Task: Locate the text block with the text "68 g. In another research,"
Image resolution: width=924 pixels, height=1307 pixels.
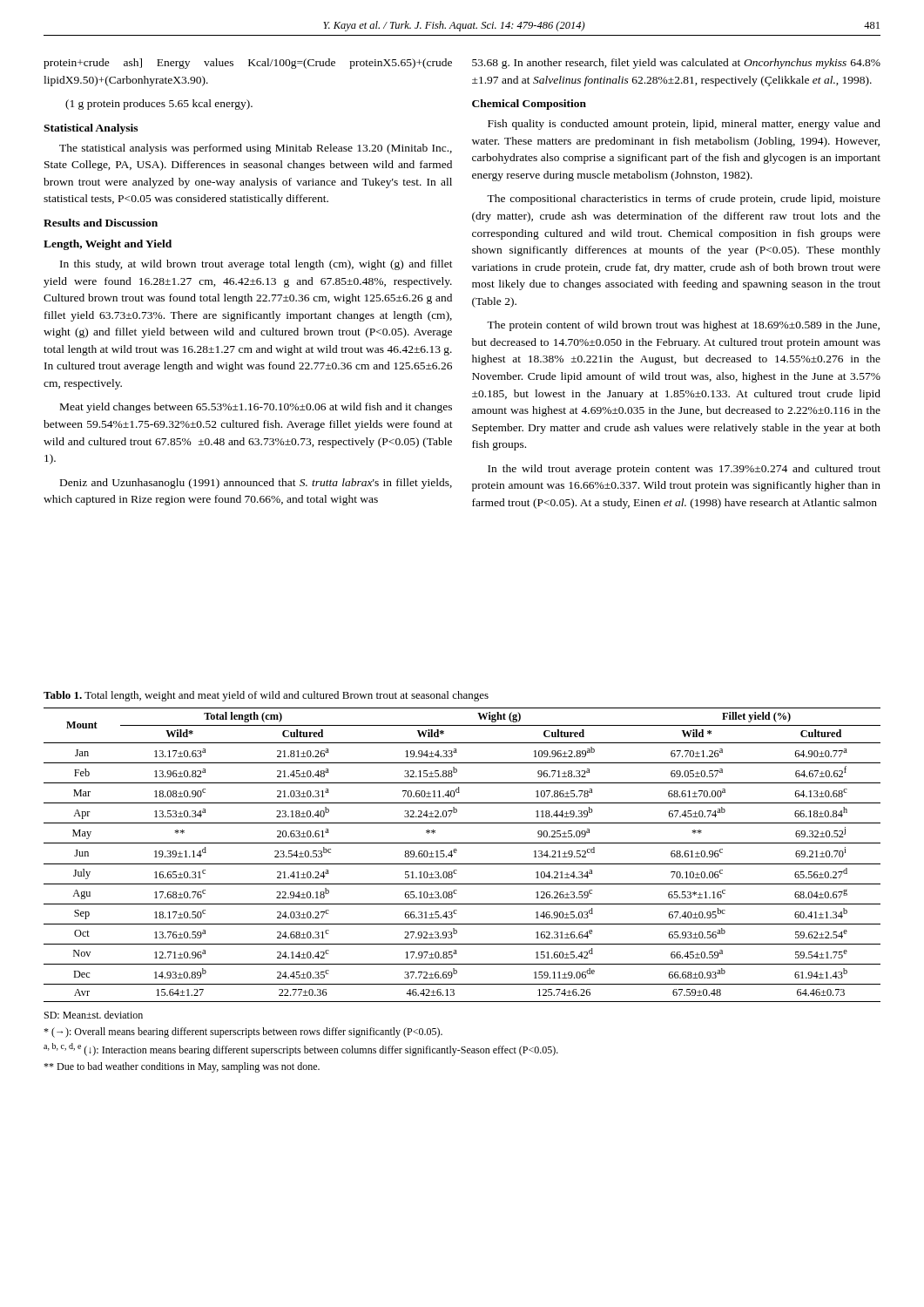Action: (676, 71)
